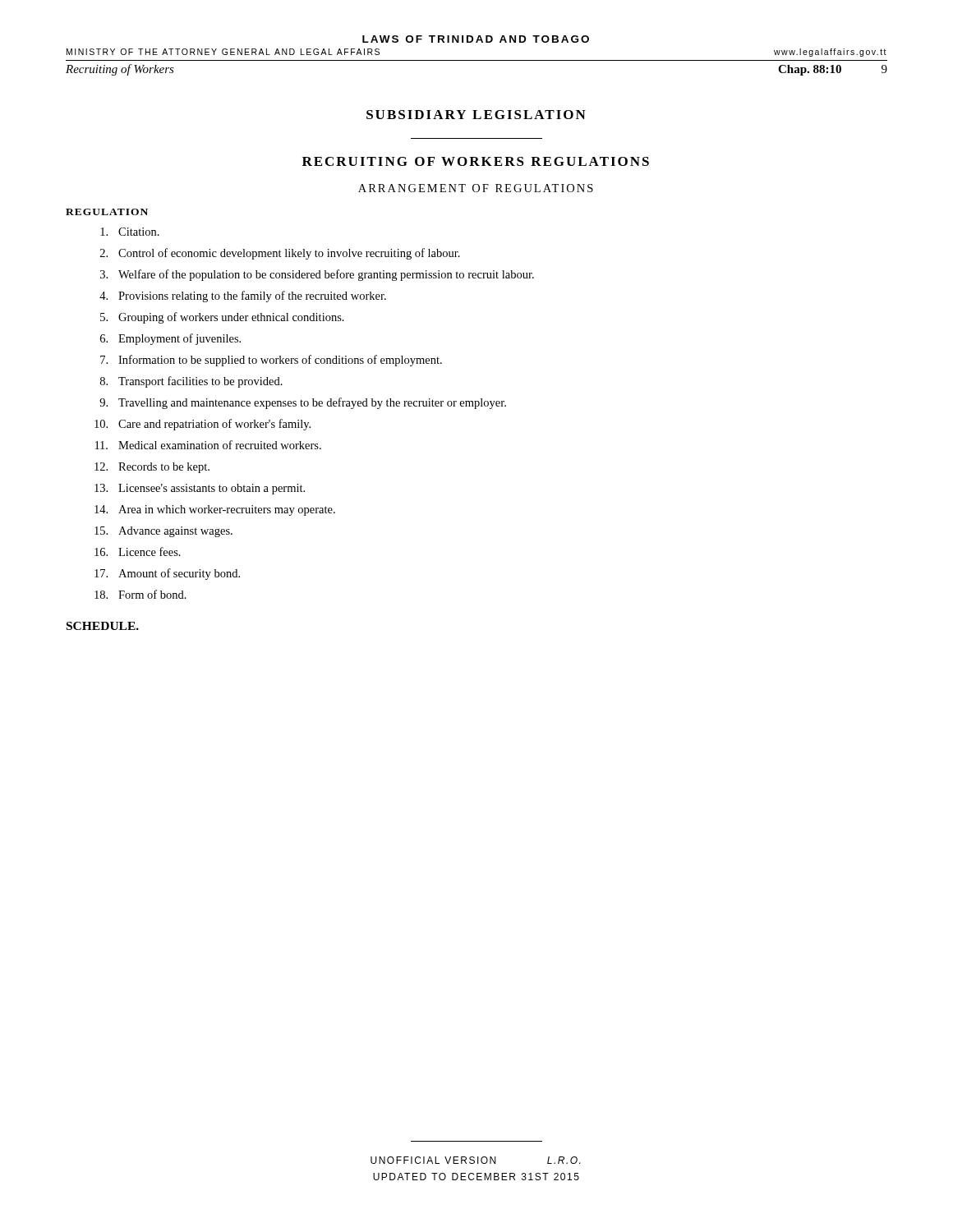Point to the block beginning "13. Licensee's assistants to"

click(x=200, y=489)
